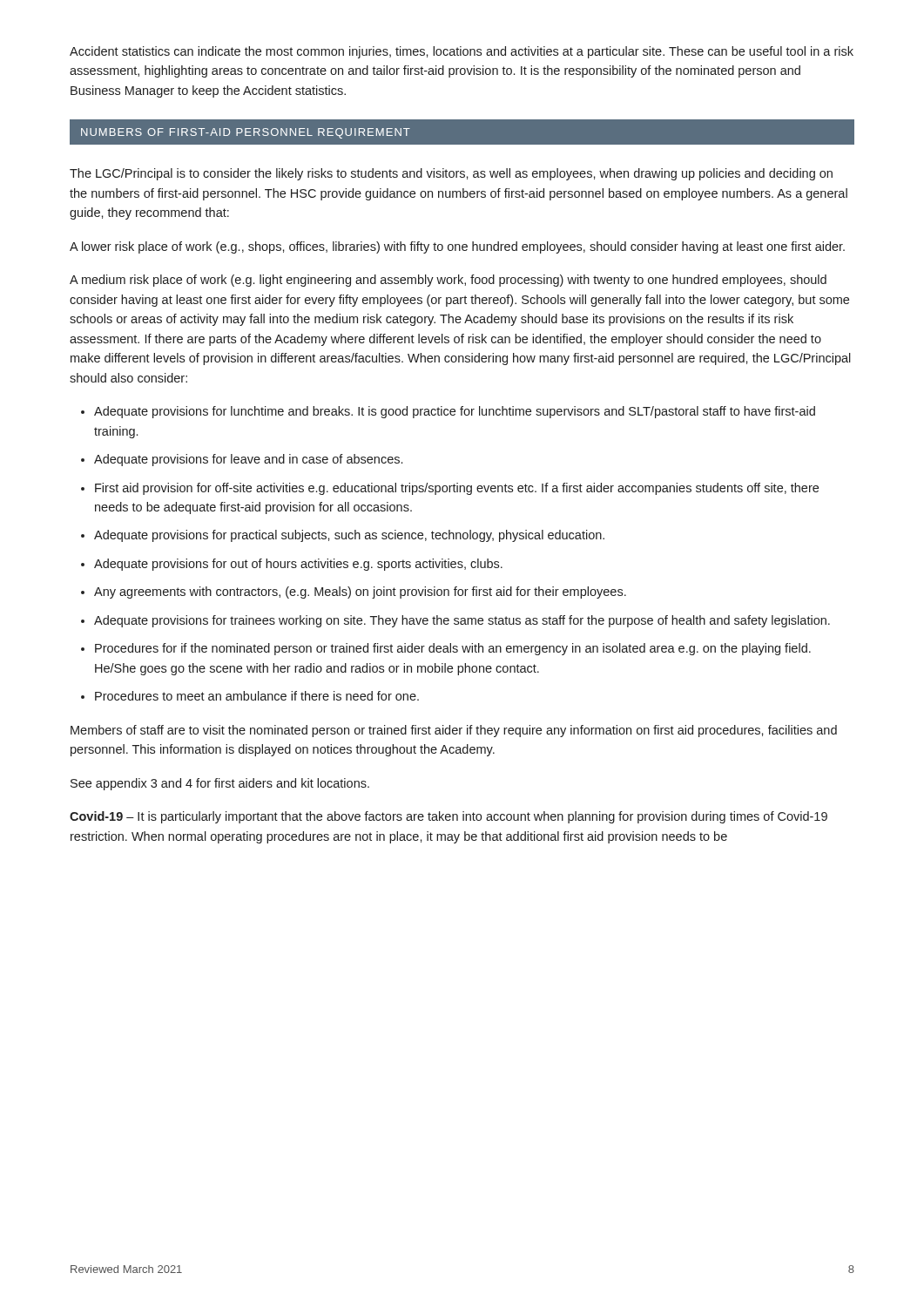Select the list item containing "Adequate provisions for out of"
The image size is (924, 1307).
pyautogui.click(x=299, y=564)
